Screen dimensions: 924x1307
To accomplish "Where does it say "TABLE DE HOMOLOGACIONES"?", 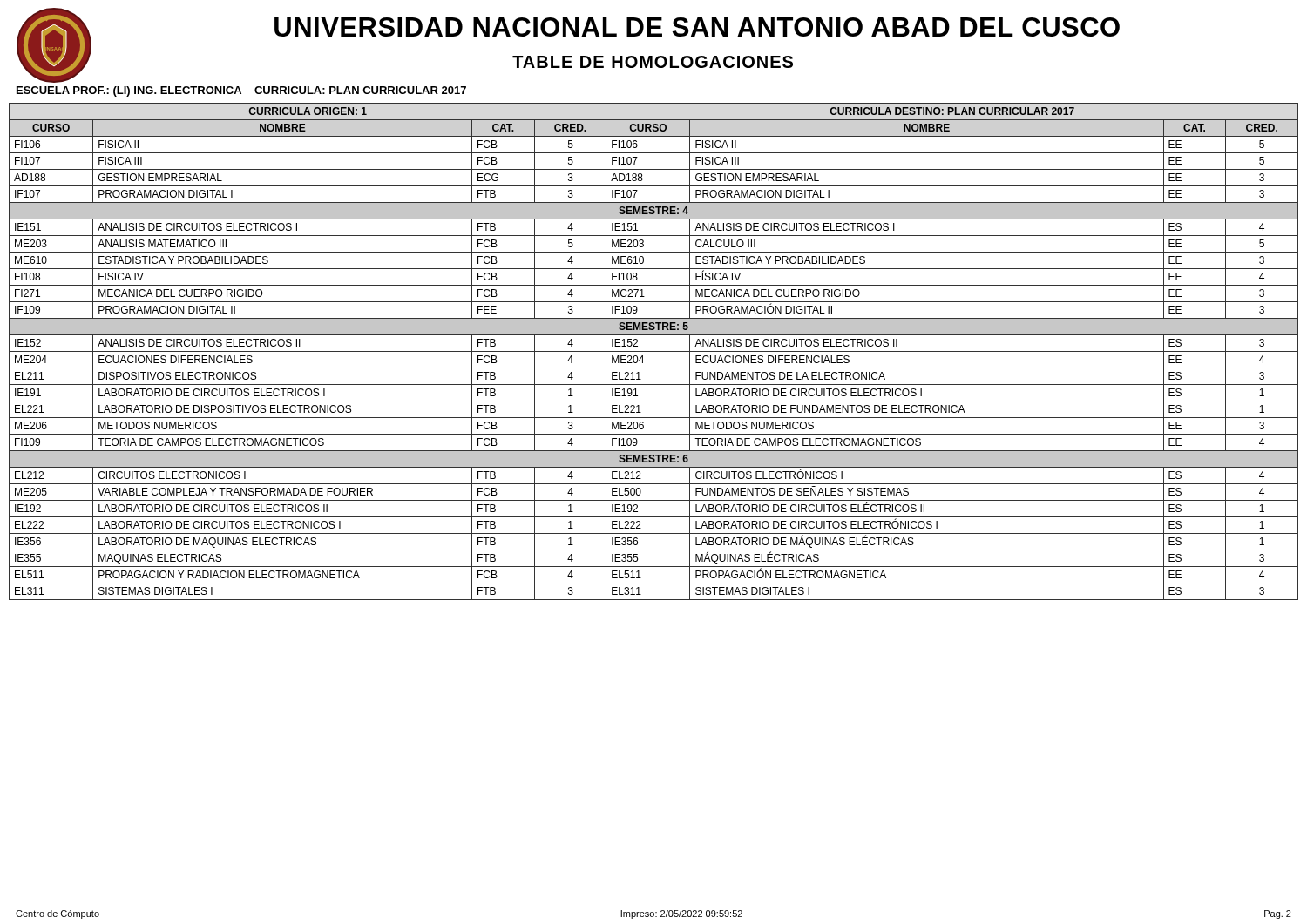I will (654, 62).
